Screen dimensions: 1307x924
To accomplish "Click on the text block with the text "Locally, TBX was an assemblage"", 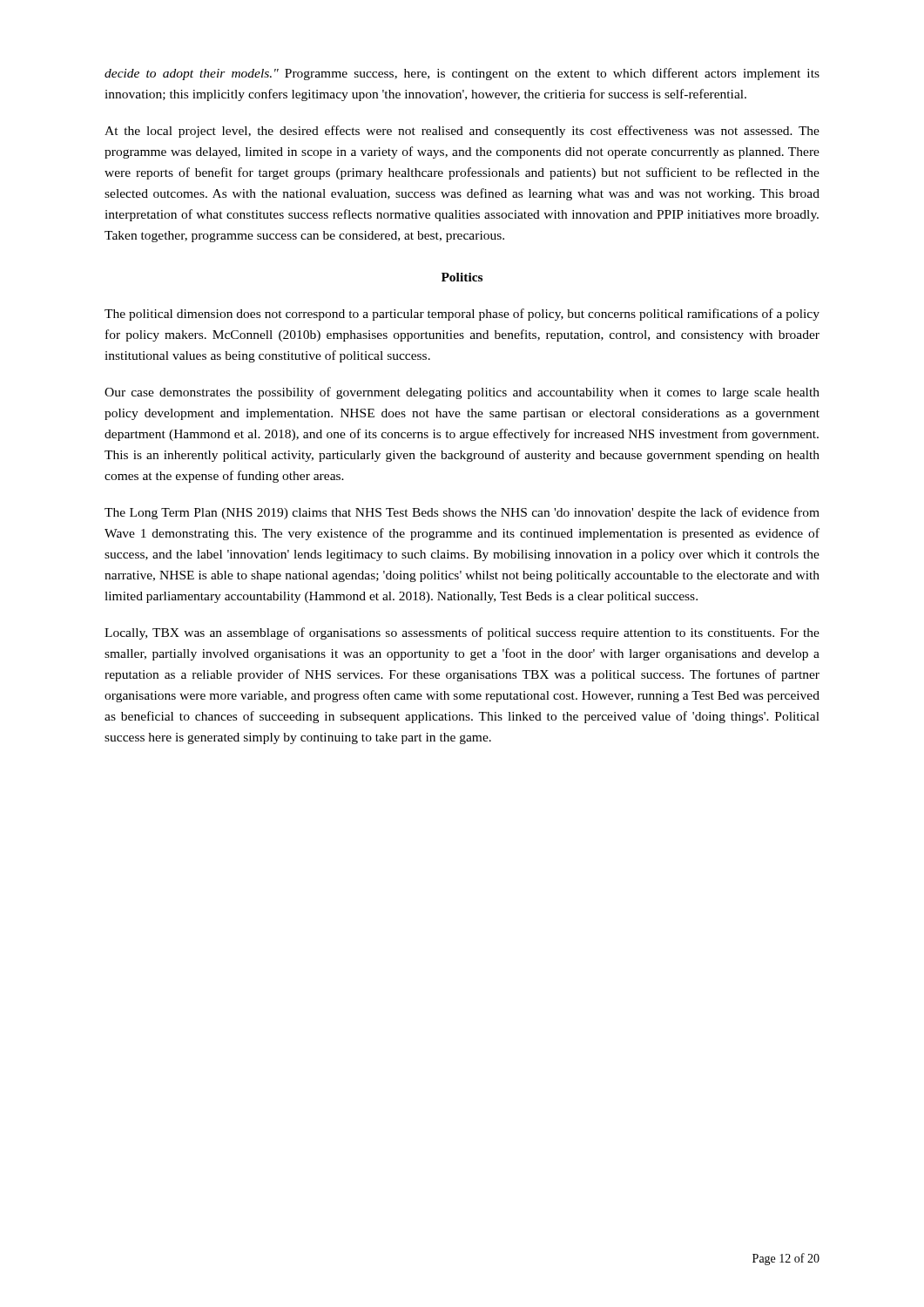I will tap(462, 685).
